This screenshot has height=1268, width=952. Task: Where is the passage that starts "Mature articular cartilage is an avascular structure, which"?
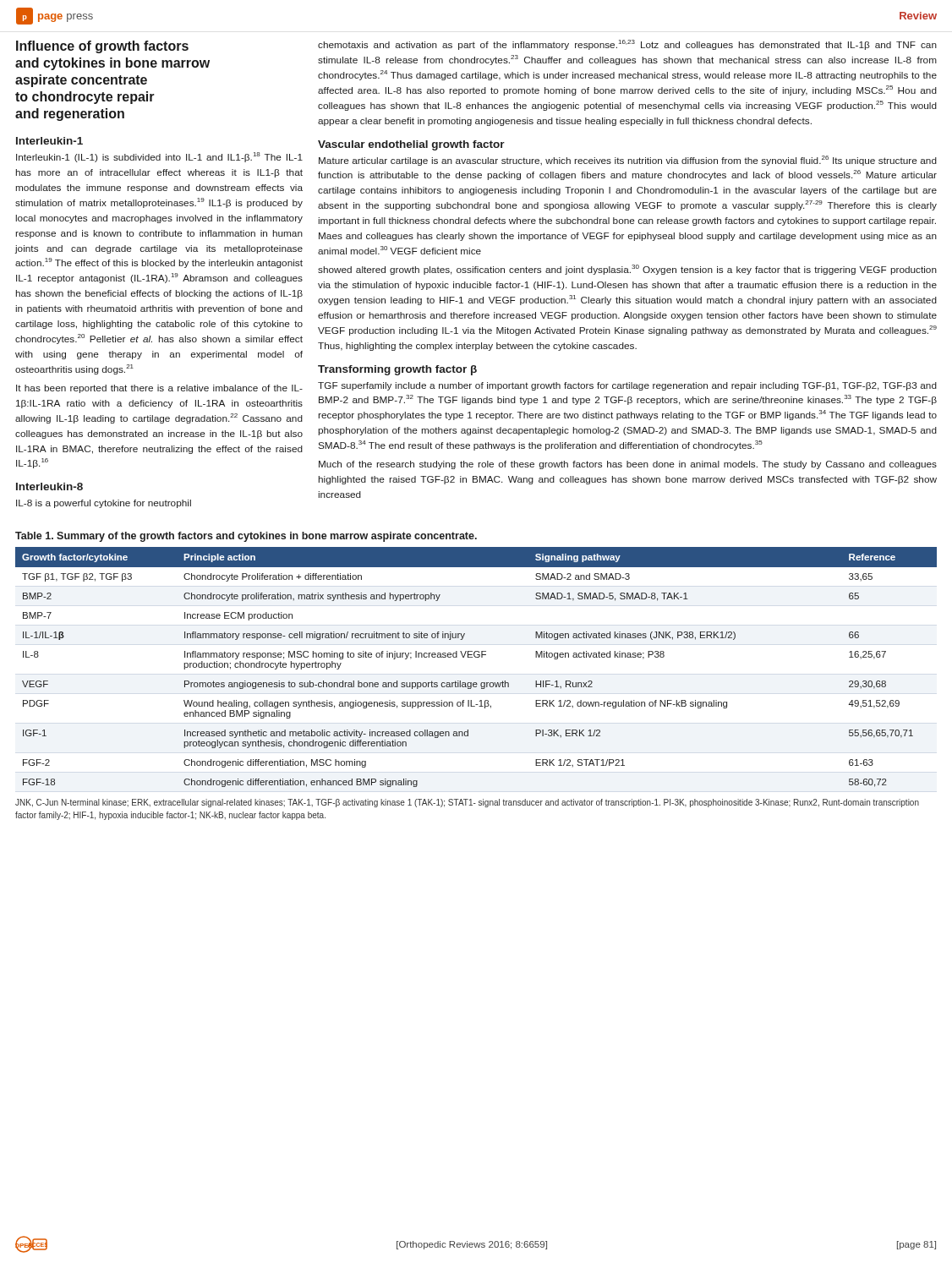click(x=627, y=205)
